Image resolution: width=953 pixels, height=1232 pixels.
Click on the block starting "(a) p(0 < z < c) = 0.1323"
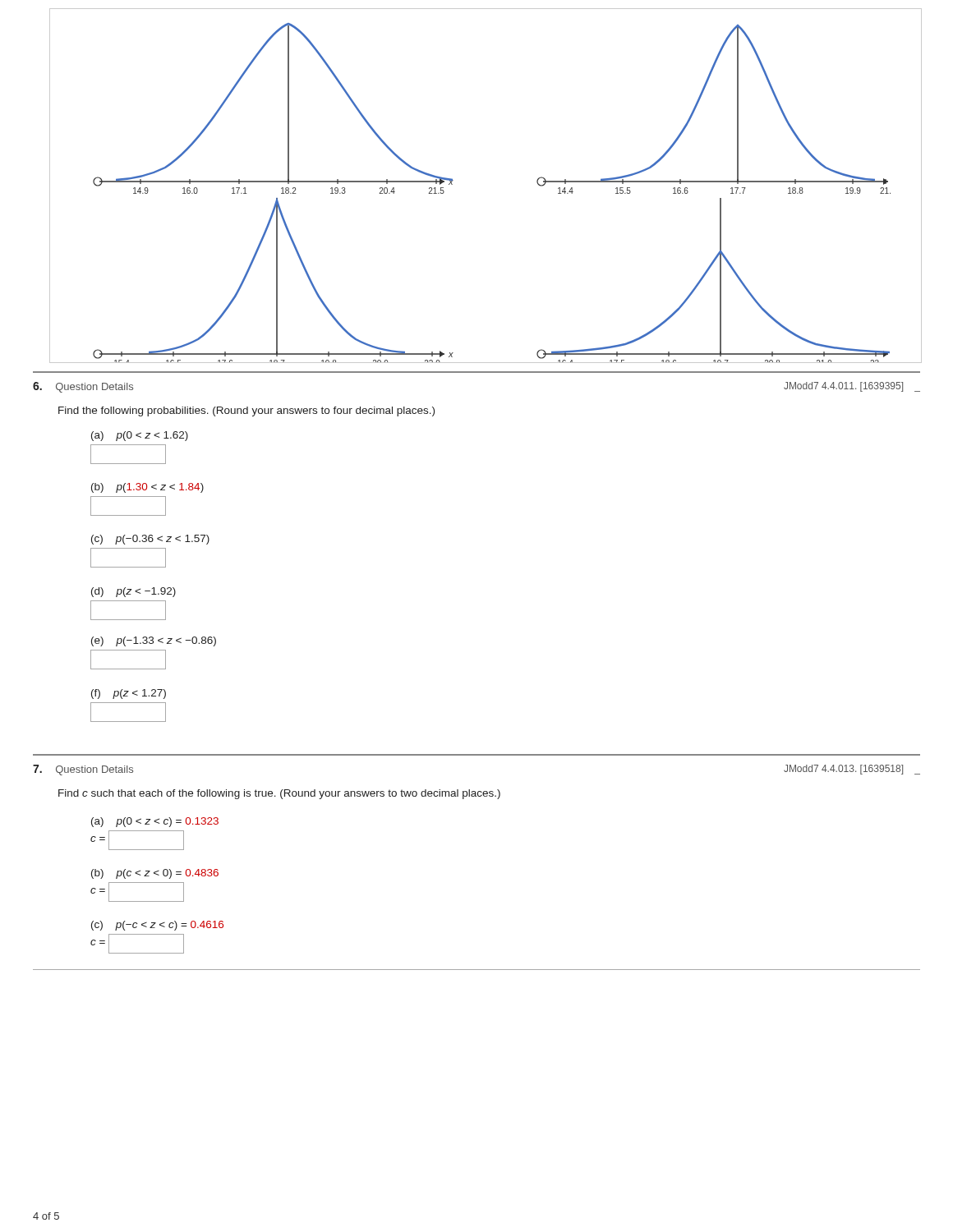(x=155, y=832)
